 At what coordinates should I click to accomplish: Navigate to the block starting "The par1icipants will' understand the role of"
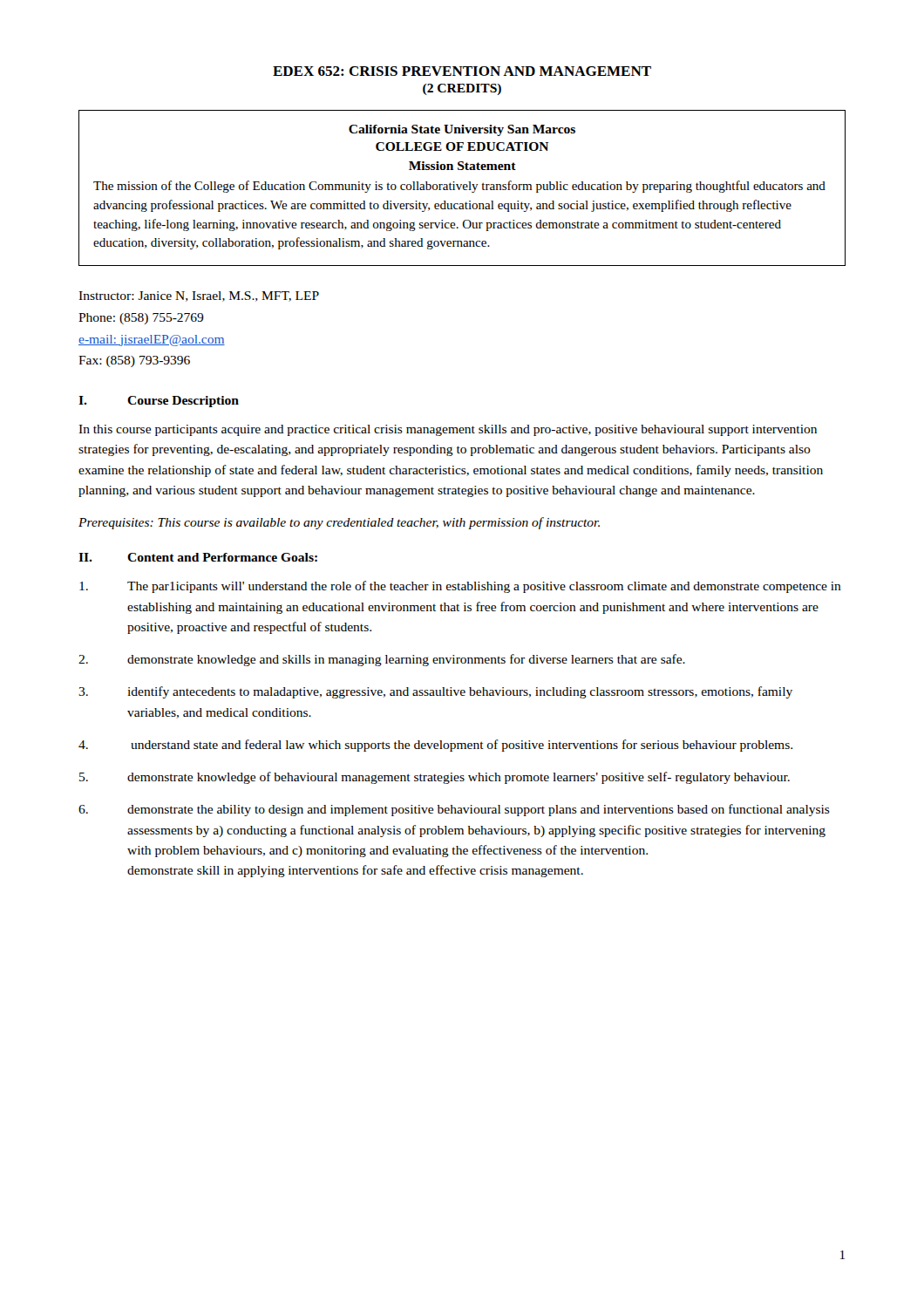pyautogui.click(x=462, y=606)
